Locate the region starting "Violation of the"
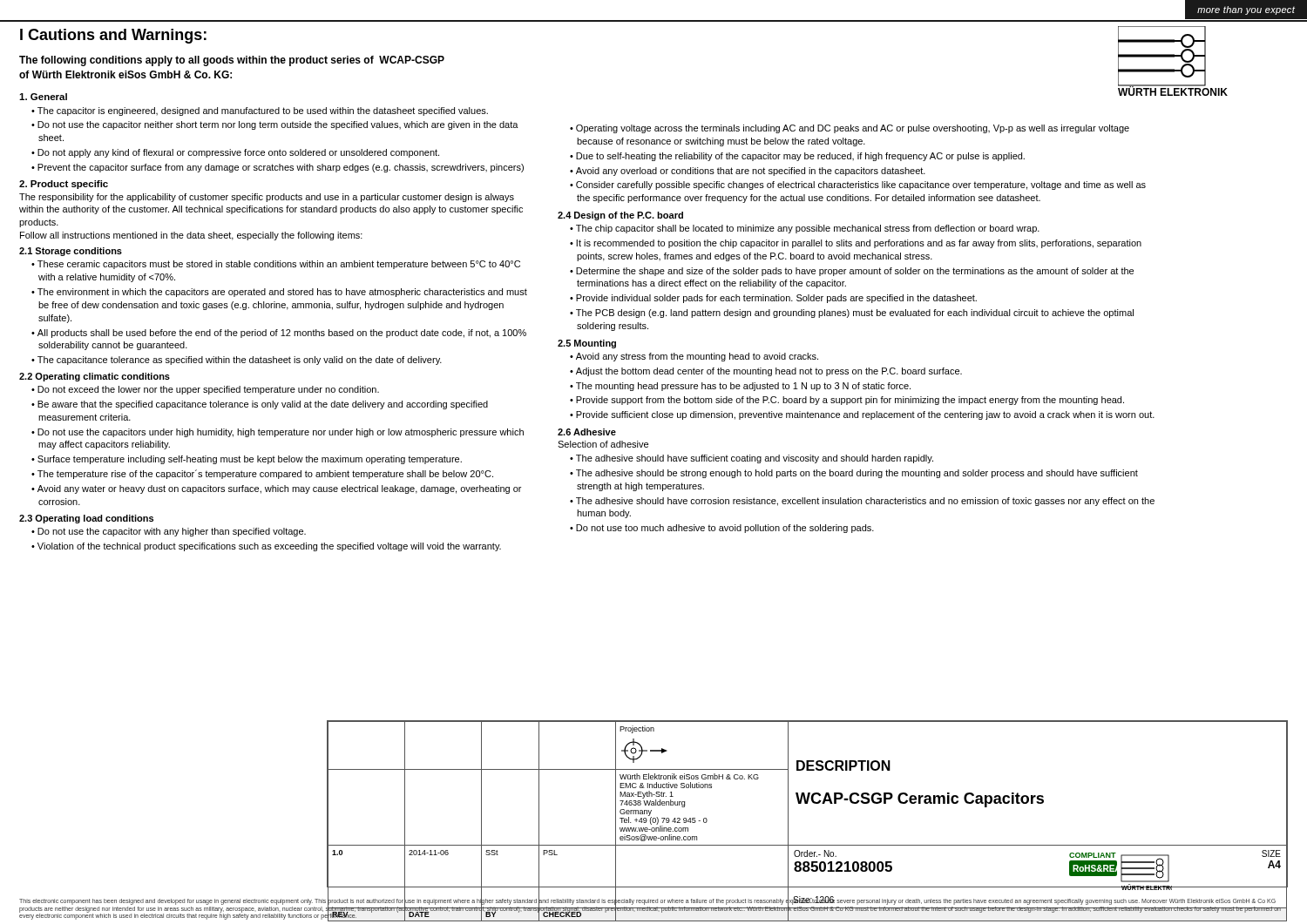Viewport: 1307px width, 924px height. click(x=270, y=546)
